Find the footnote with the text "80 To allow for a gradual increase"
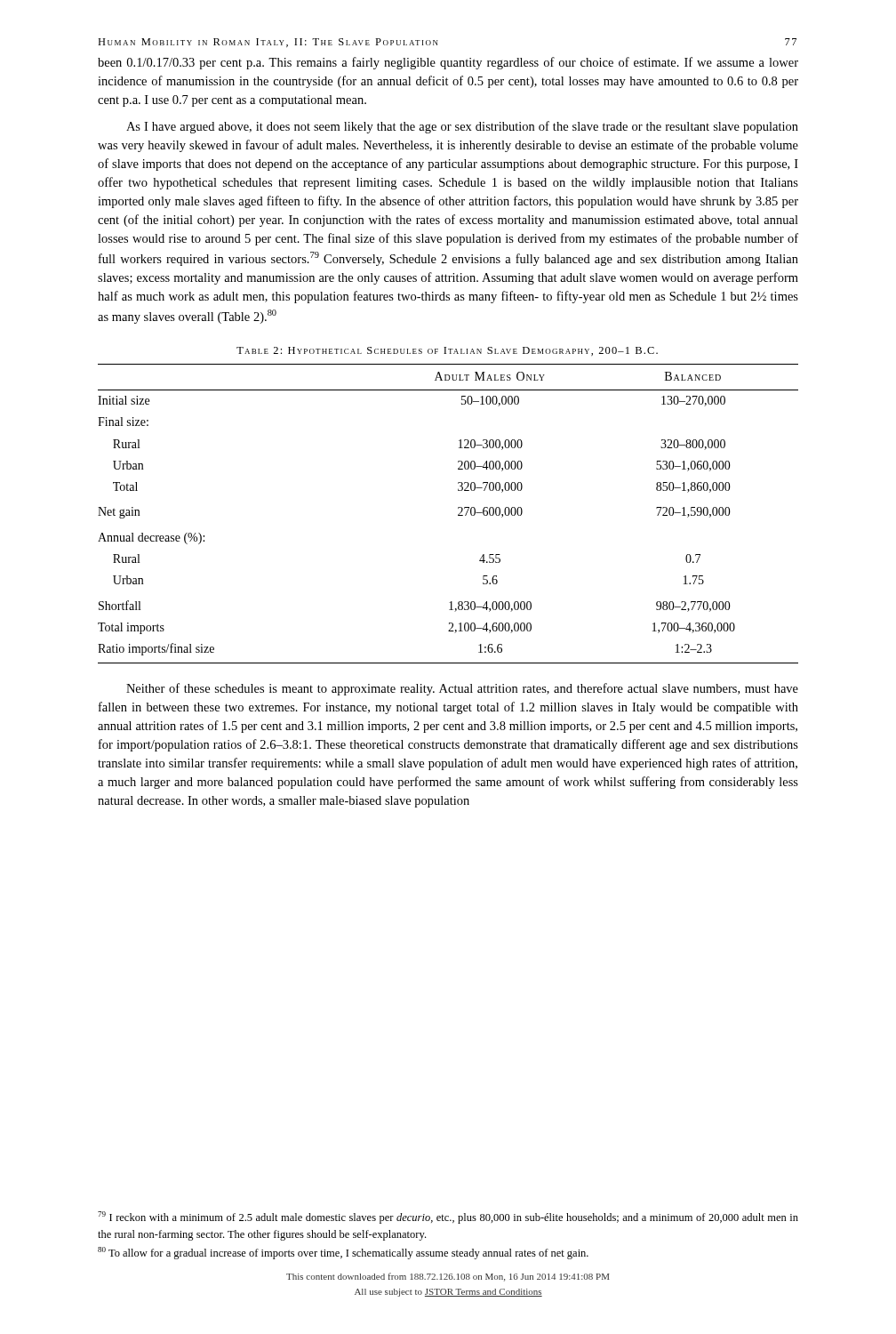896x1334 pixels. pos(343,1252)
